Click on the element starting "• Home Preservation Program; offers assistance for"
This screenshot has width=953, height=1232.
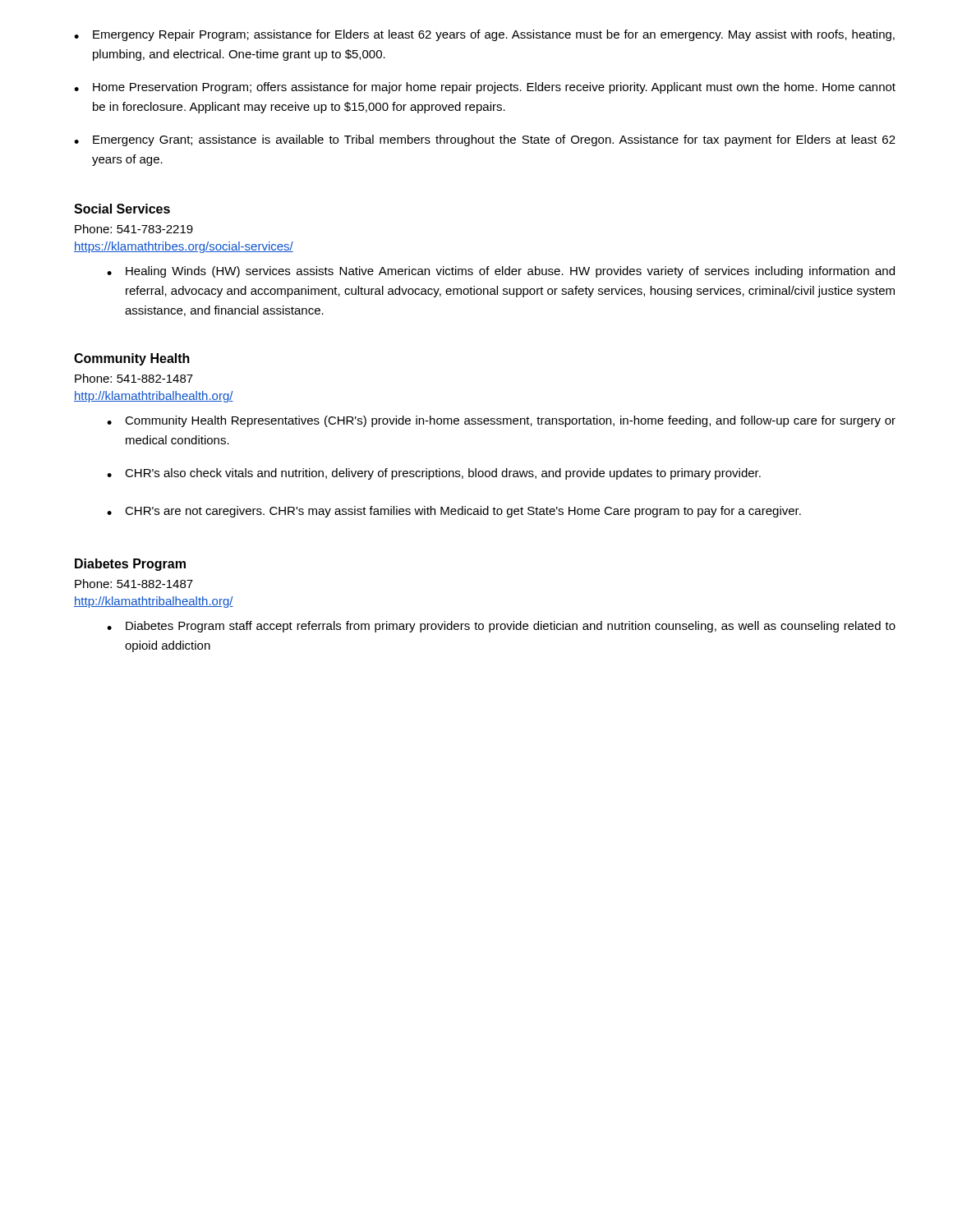(485, 97)
